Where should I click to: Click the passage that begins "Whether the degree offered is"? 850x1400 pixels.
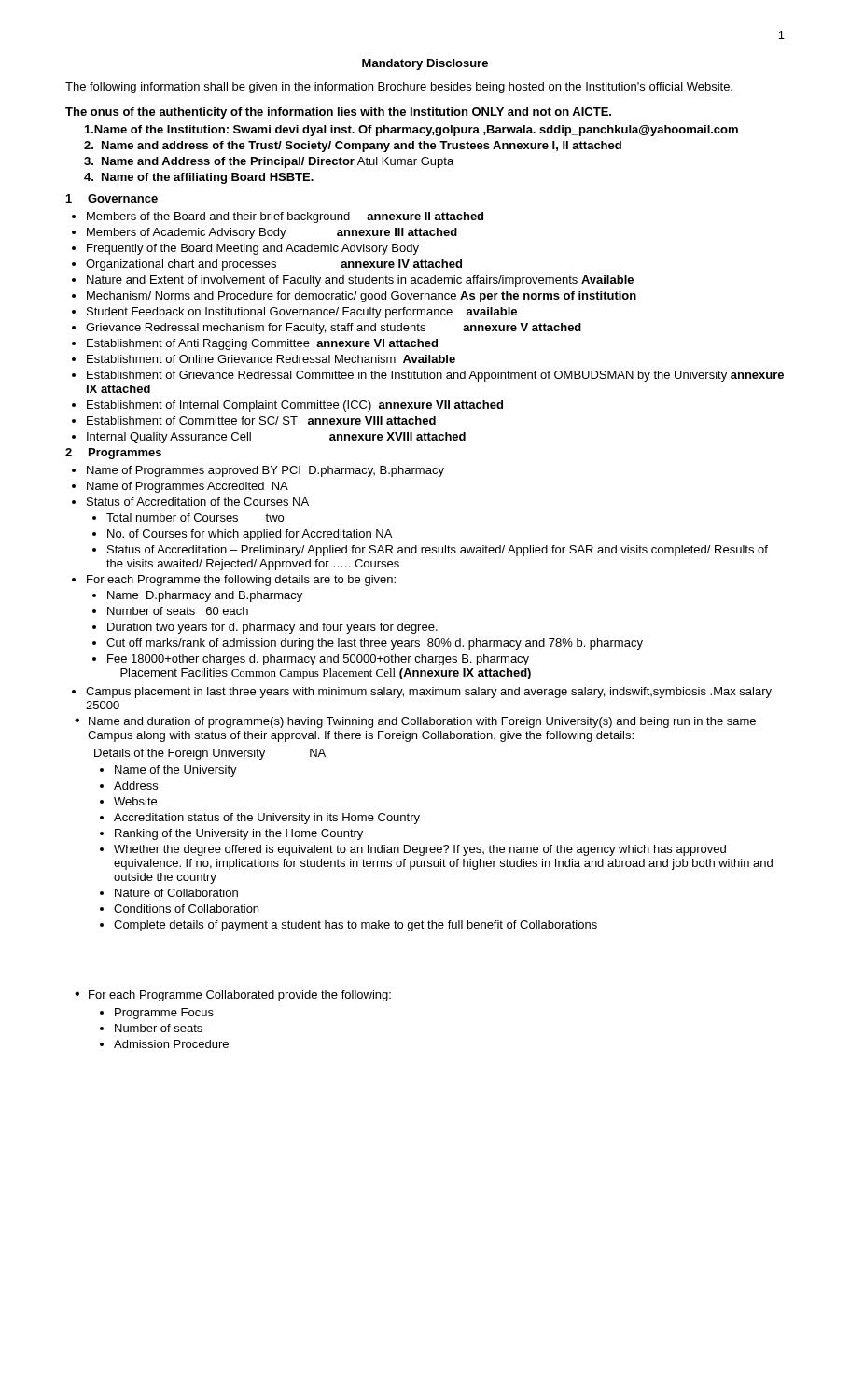pyautogui.click(x=449, y=863)
